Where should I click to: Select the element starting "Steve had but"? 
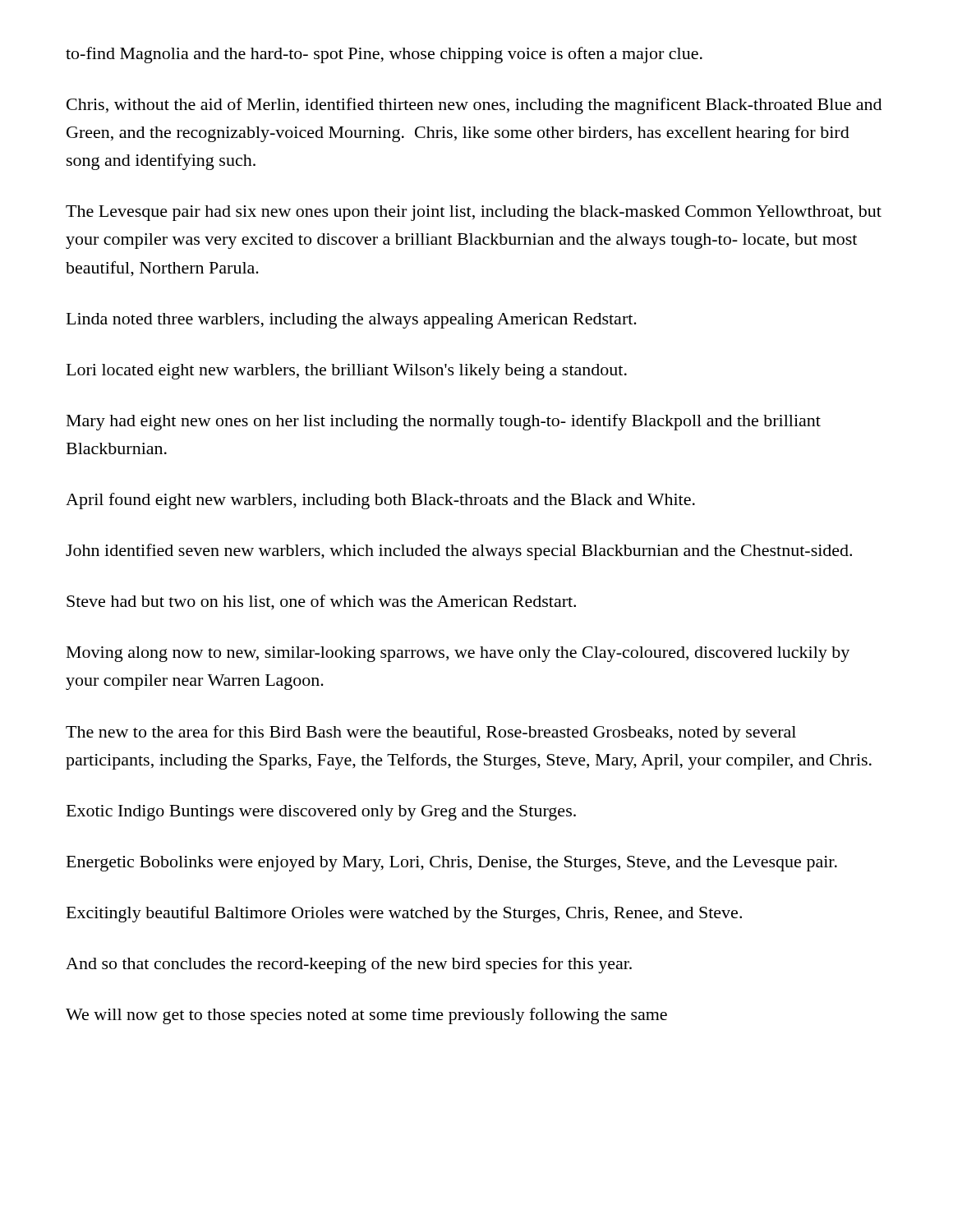tap(321, 601)
